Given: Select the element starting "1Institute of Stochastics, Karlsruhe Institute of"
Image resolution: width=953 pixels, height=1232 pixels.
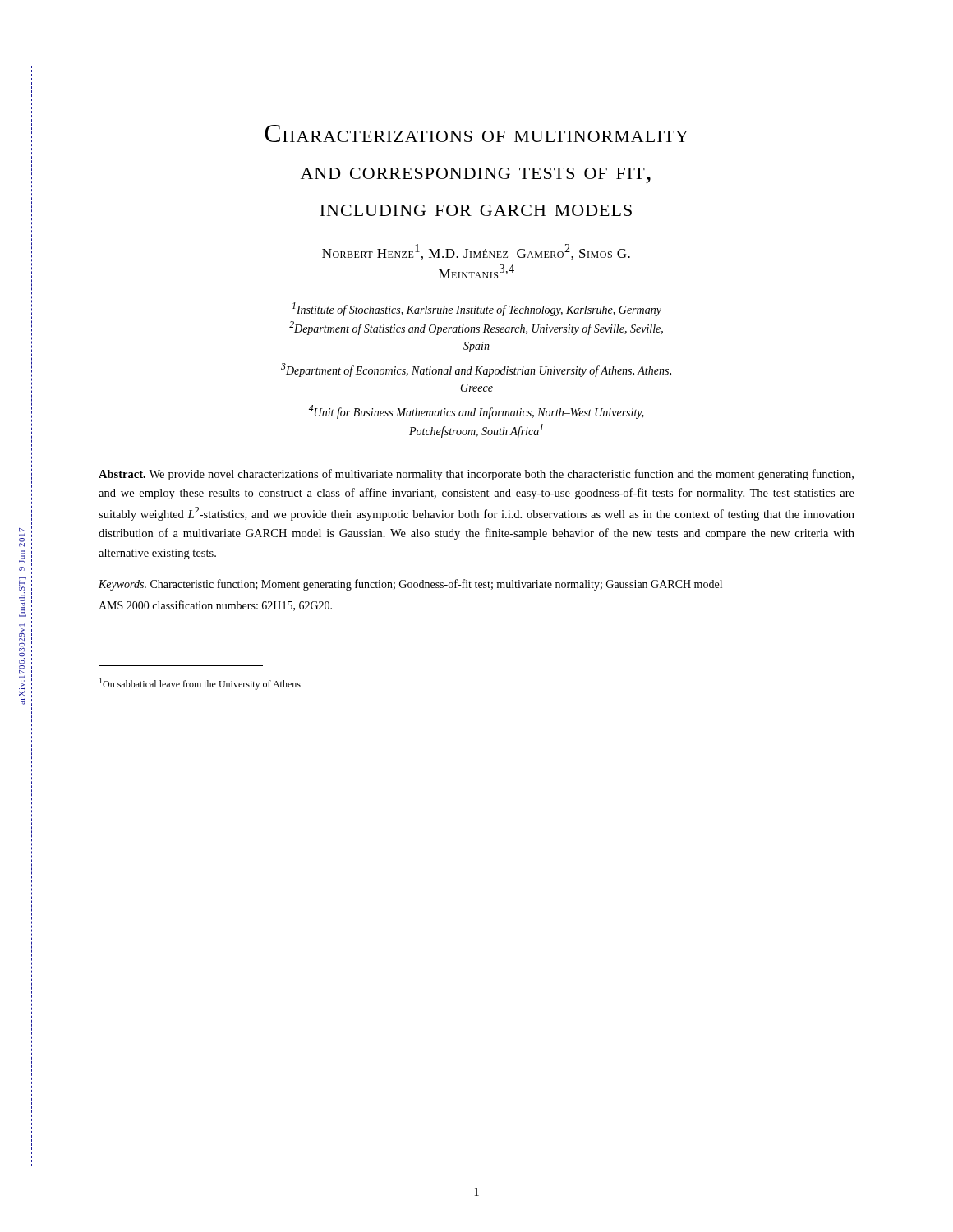Looking at the screenshot, I should [476, 369].
